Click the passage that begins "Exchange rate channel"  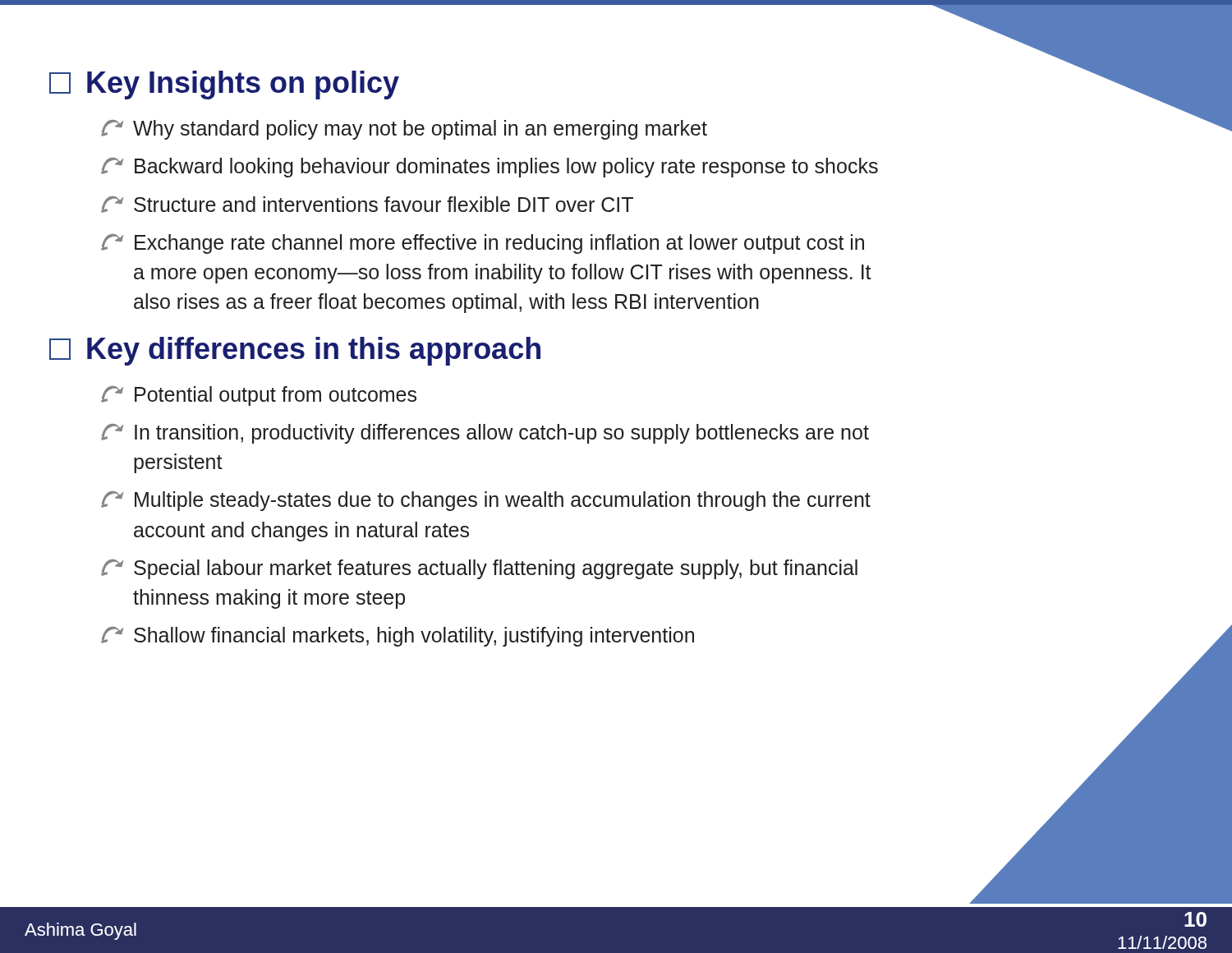pyautogui.click(x=485, y=272)
